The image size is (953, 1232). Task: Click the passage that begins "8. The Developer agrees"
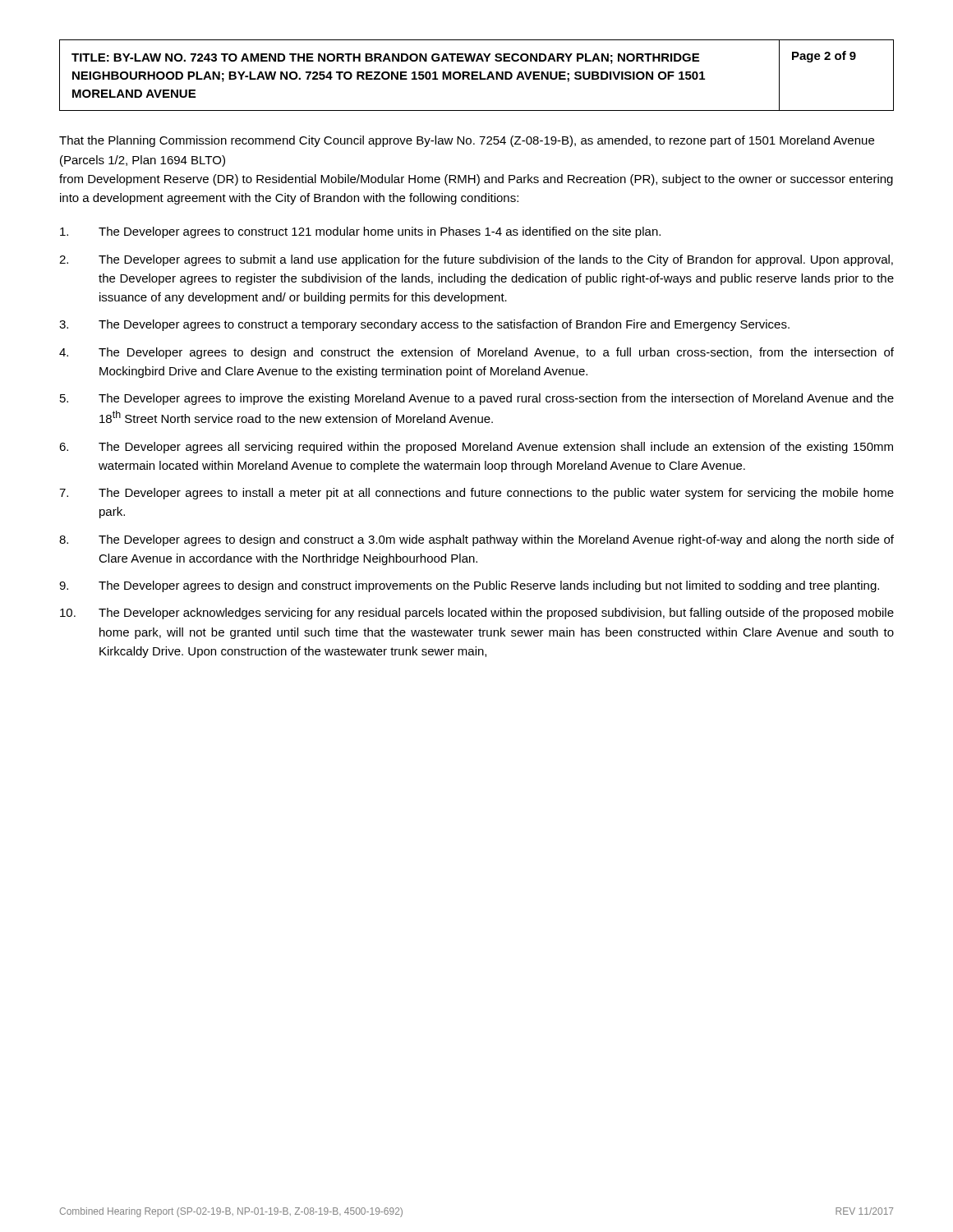[476, 548]
